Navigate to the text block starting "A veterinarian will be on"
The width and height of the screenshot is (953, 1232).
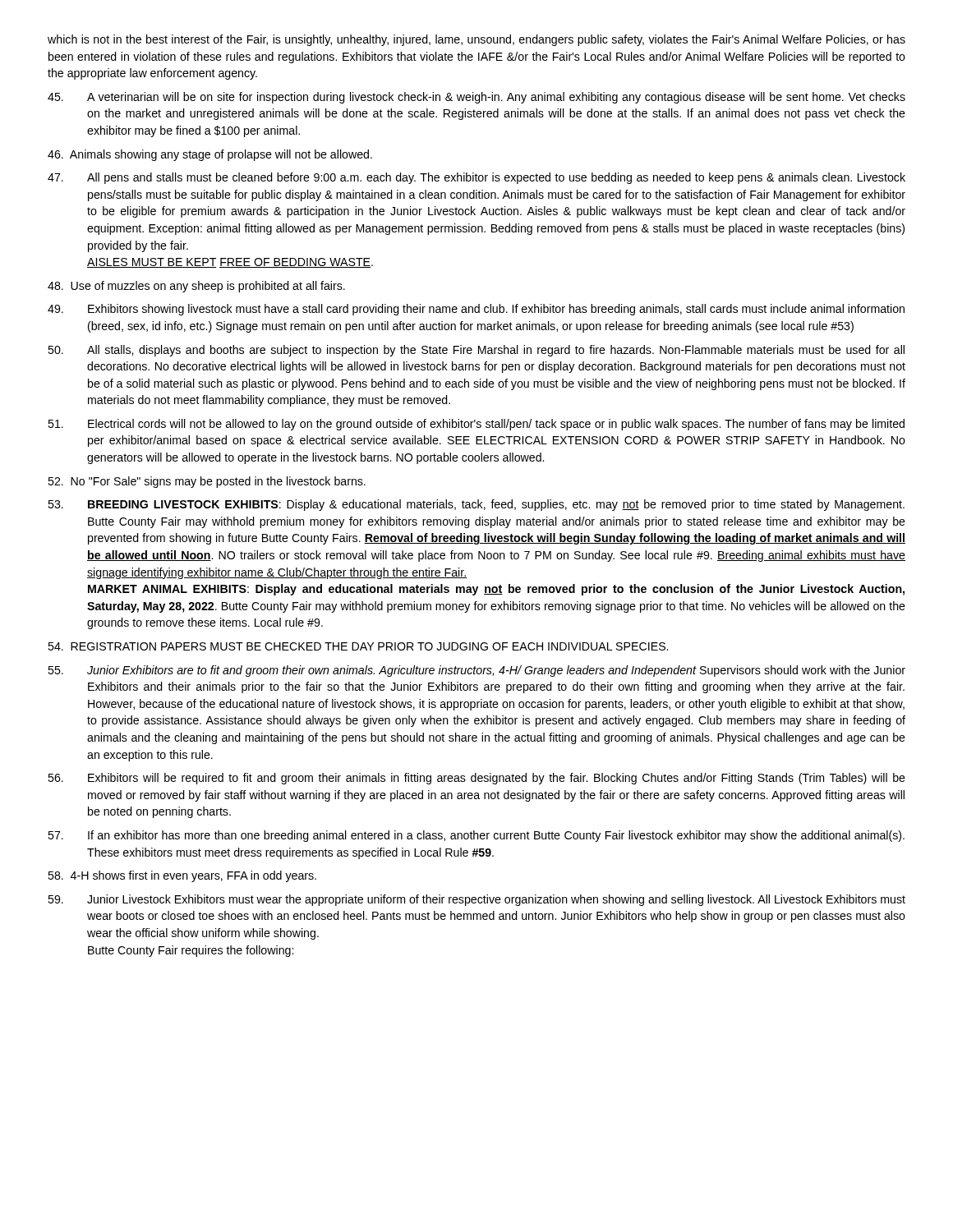pos(476,114)
